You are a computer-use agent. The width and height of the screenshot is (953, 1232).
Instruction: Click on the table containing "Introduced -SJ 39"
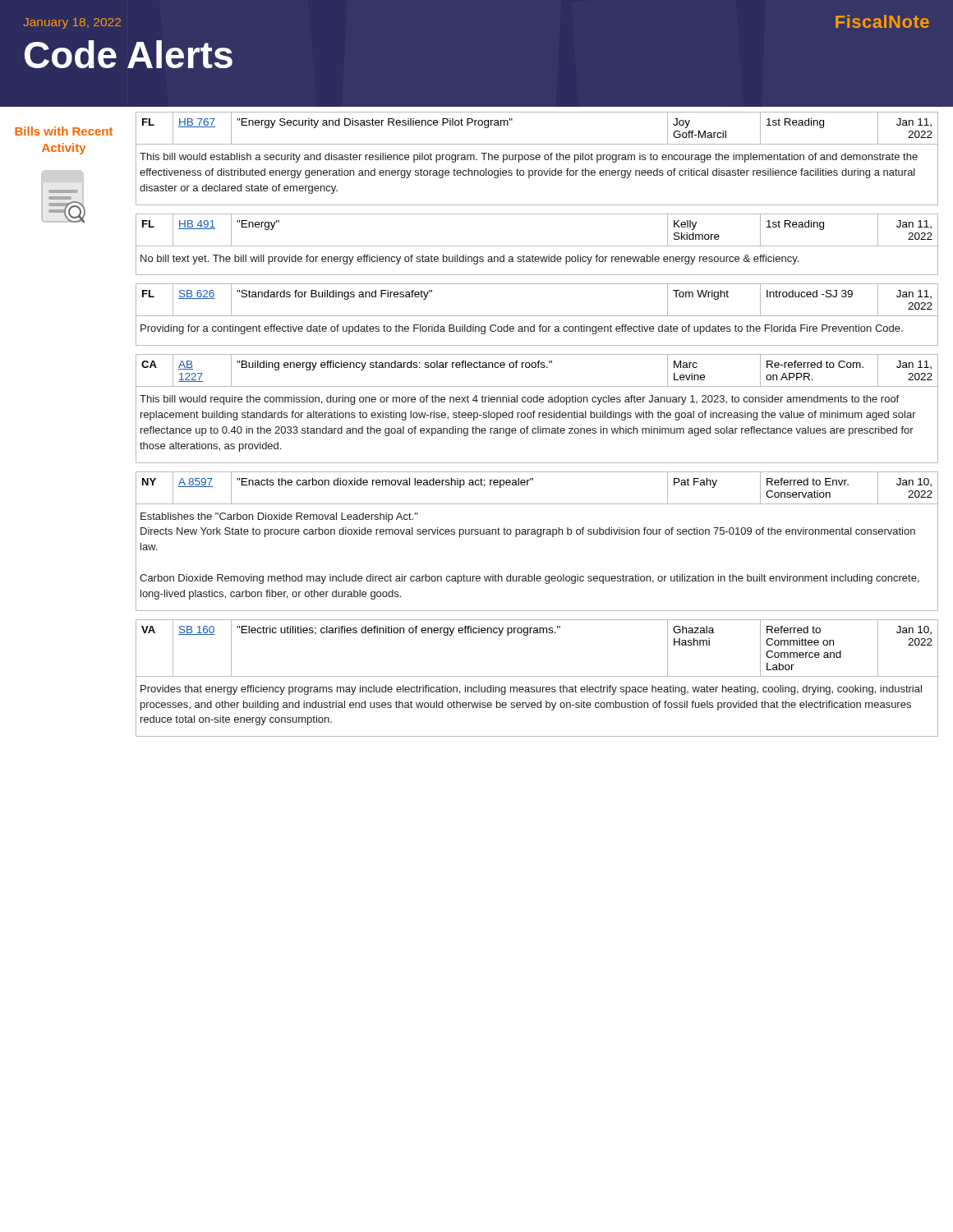click(x=537, y=300)
